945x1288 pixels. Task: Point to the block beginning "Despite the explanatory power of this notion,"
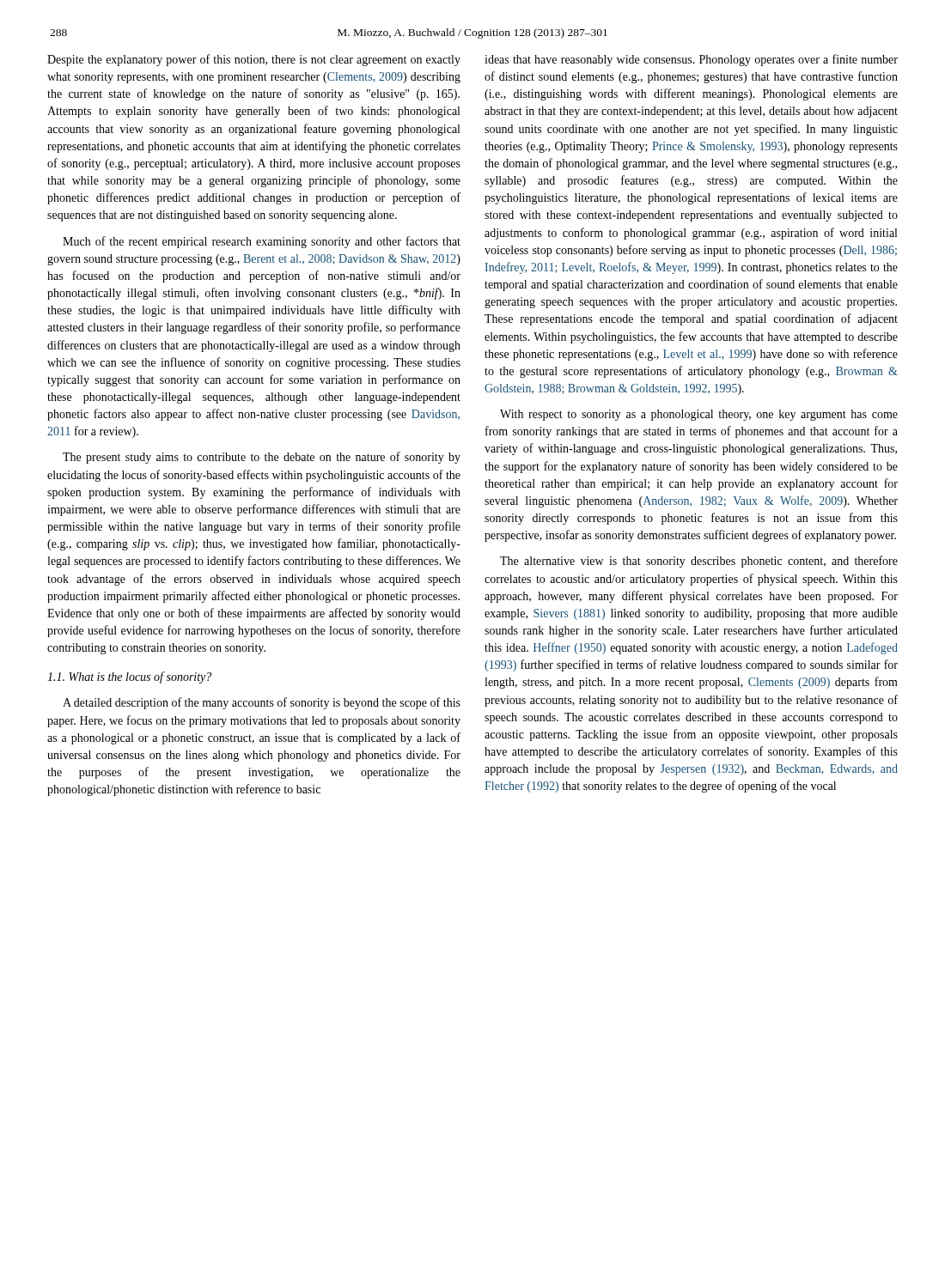coord(254,138)
